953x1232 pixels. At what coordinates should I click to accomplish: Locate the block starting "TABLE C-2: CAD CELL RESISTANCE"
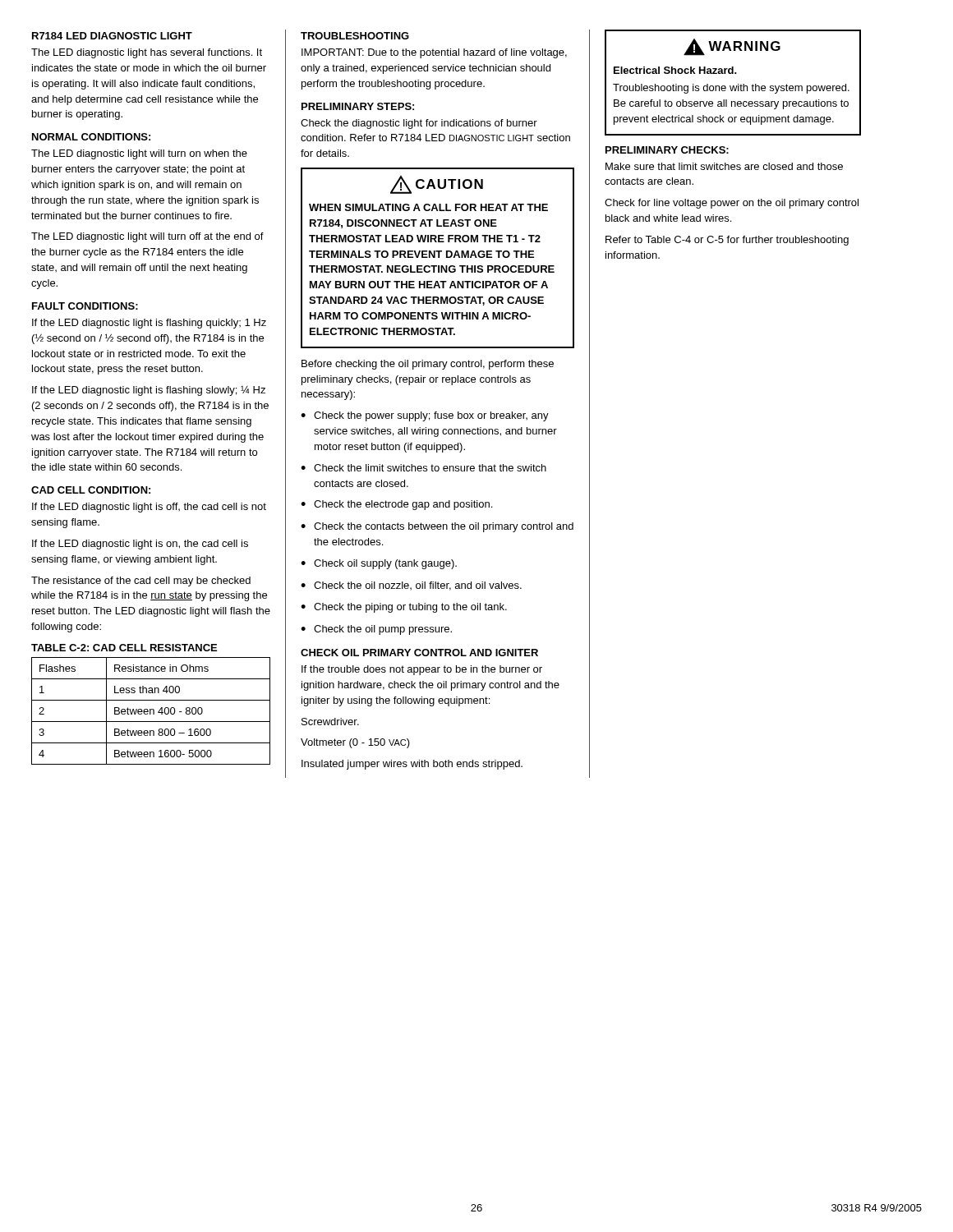coord(124,648)
